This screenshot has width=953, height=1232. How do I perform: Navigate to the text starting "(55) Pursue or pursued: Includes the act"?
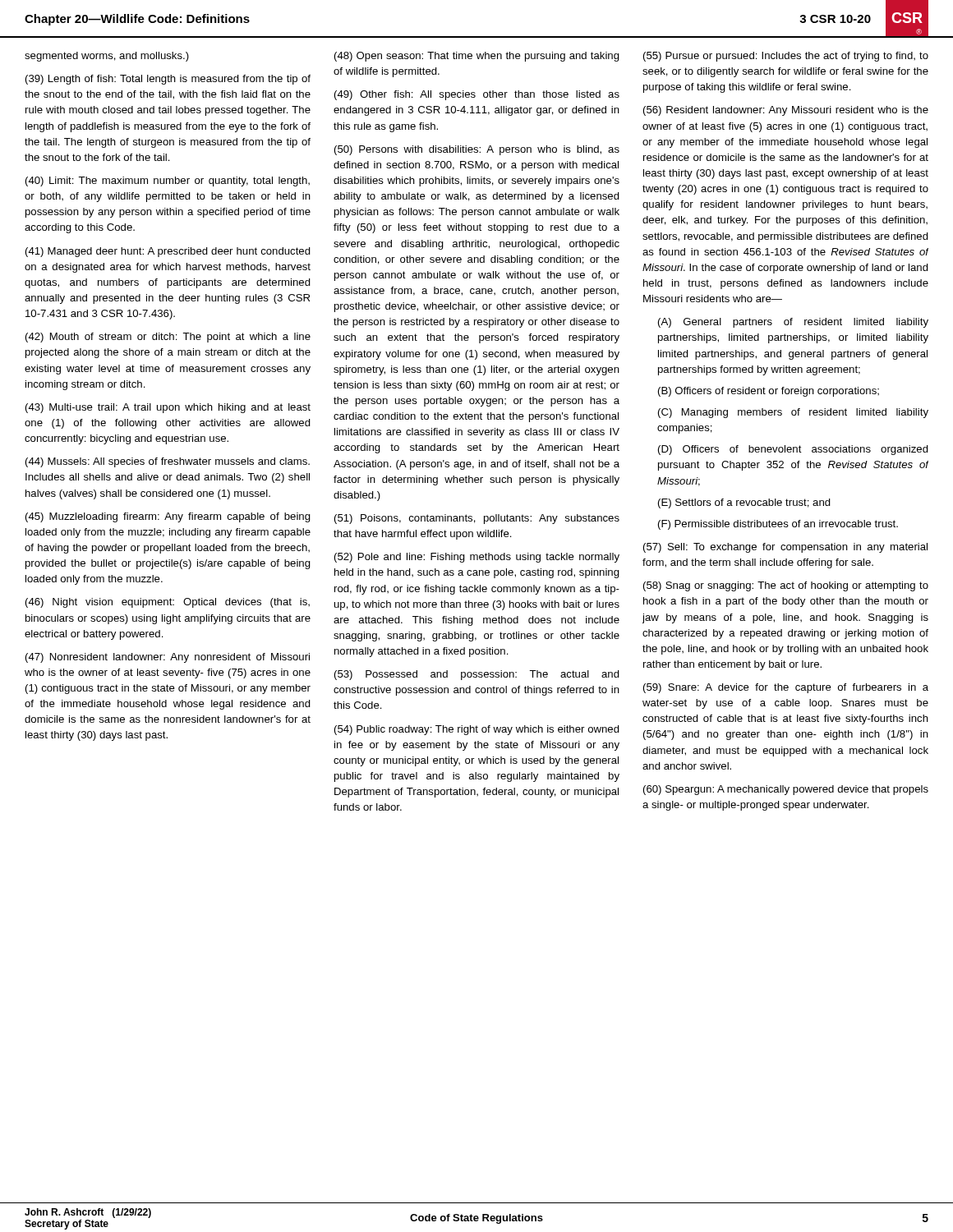(x=785, y=71)
